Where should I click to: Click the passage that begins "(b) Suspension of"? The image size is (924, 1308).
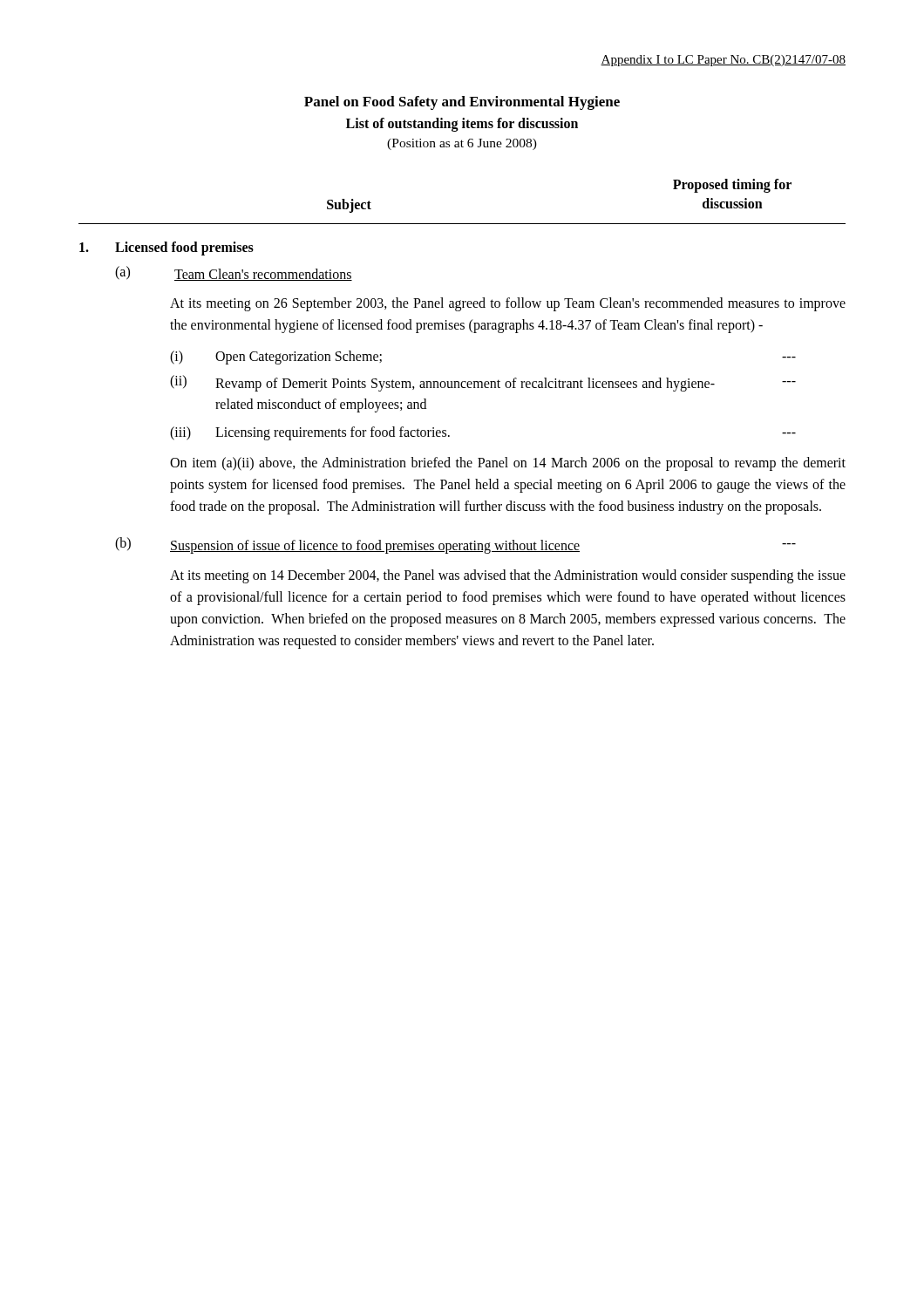(x=480, y=546)
